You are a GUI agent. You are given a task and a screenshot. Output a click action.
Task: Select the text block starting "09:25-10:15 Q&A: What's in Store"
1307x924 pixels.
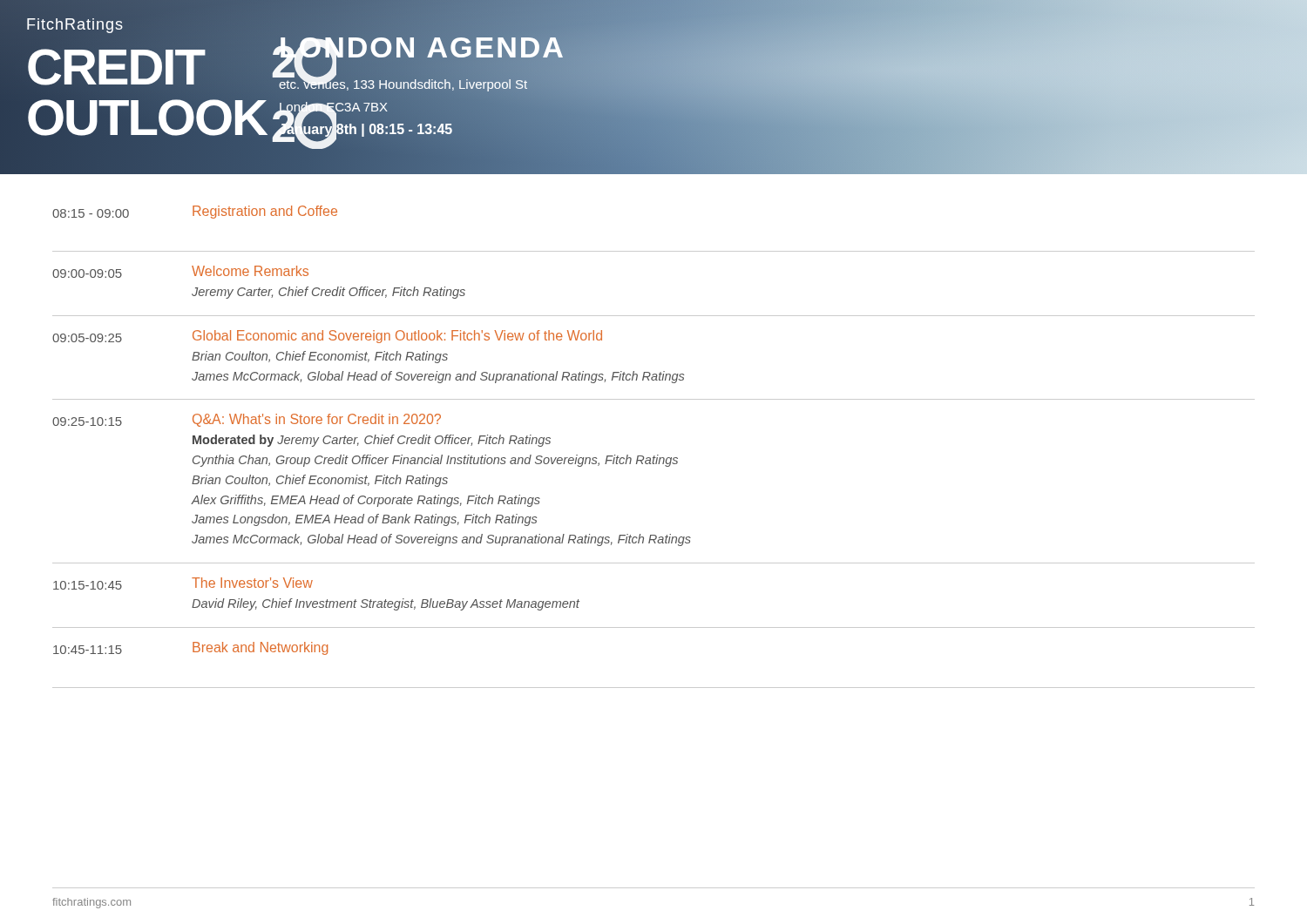247,420
